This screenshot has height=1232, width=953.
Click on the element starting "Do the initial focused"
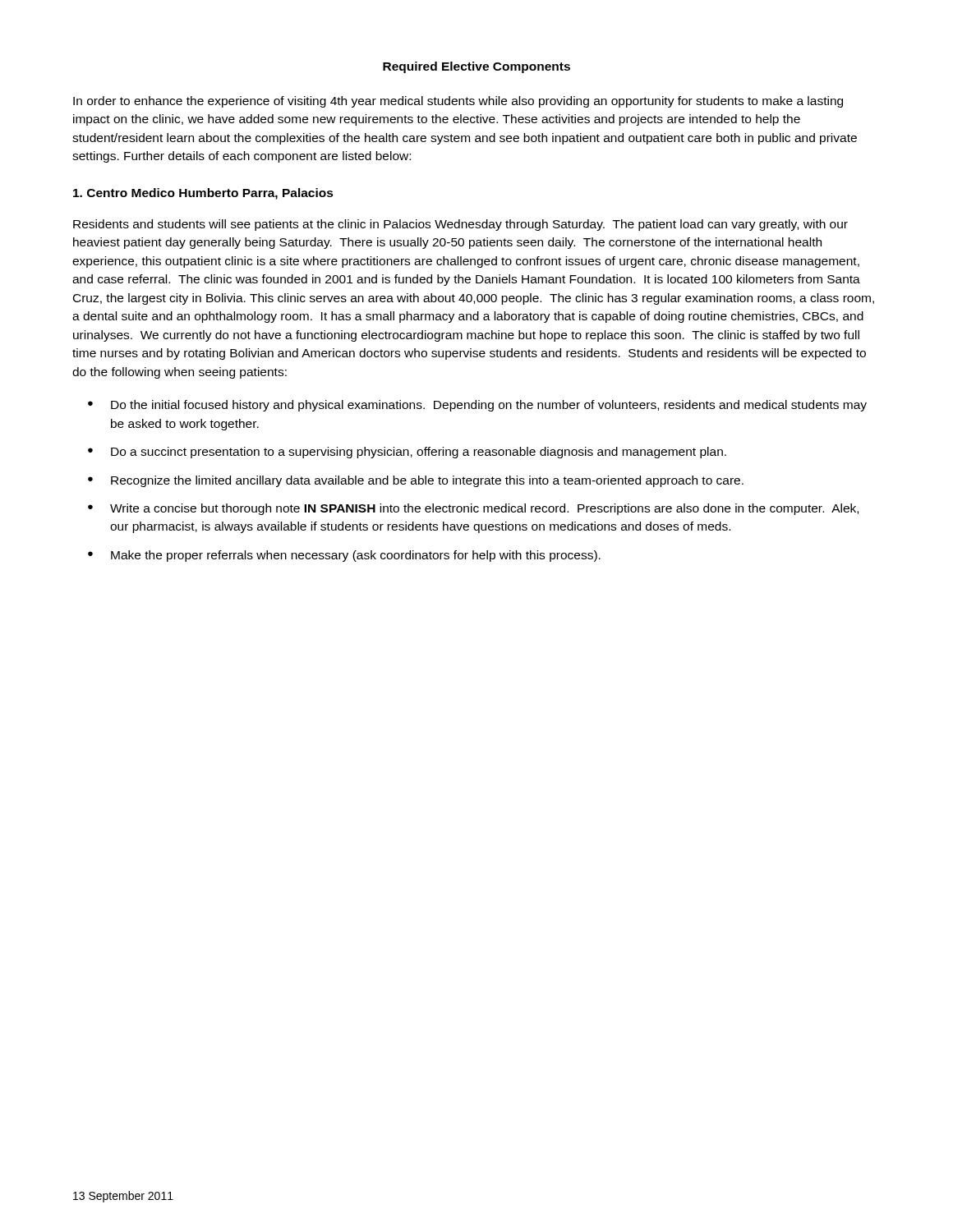(x=484, y=414)
